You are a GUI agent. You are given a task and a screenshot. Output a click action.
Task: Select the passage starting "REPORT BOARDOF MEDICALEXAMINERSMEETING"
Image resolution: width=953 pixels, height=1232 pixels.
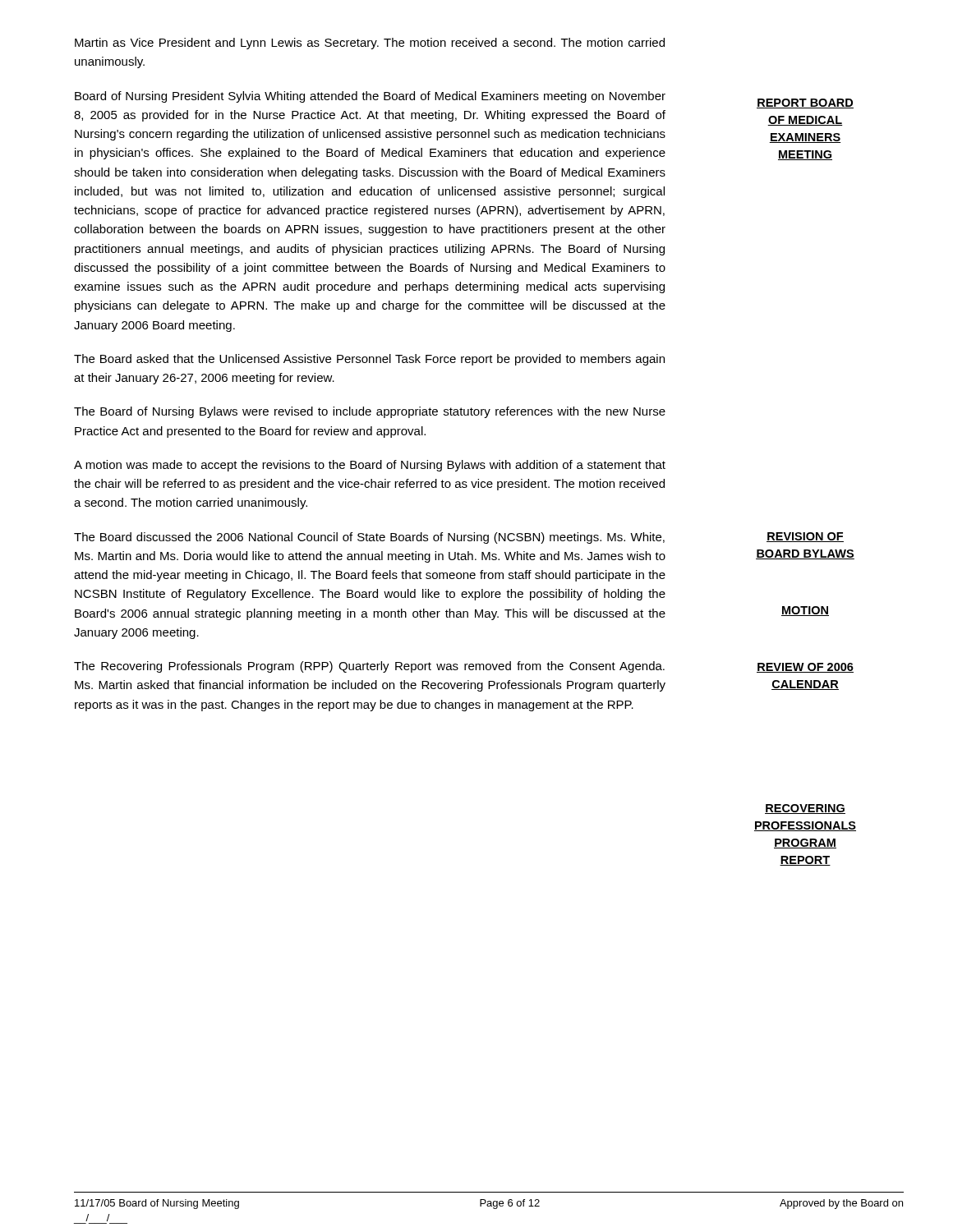(805, 129)
